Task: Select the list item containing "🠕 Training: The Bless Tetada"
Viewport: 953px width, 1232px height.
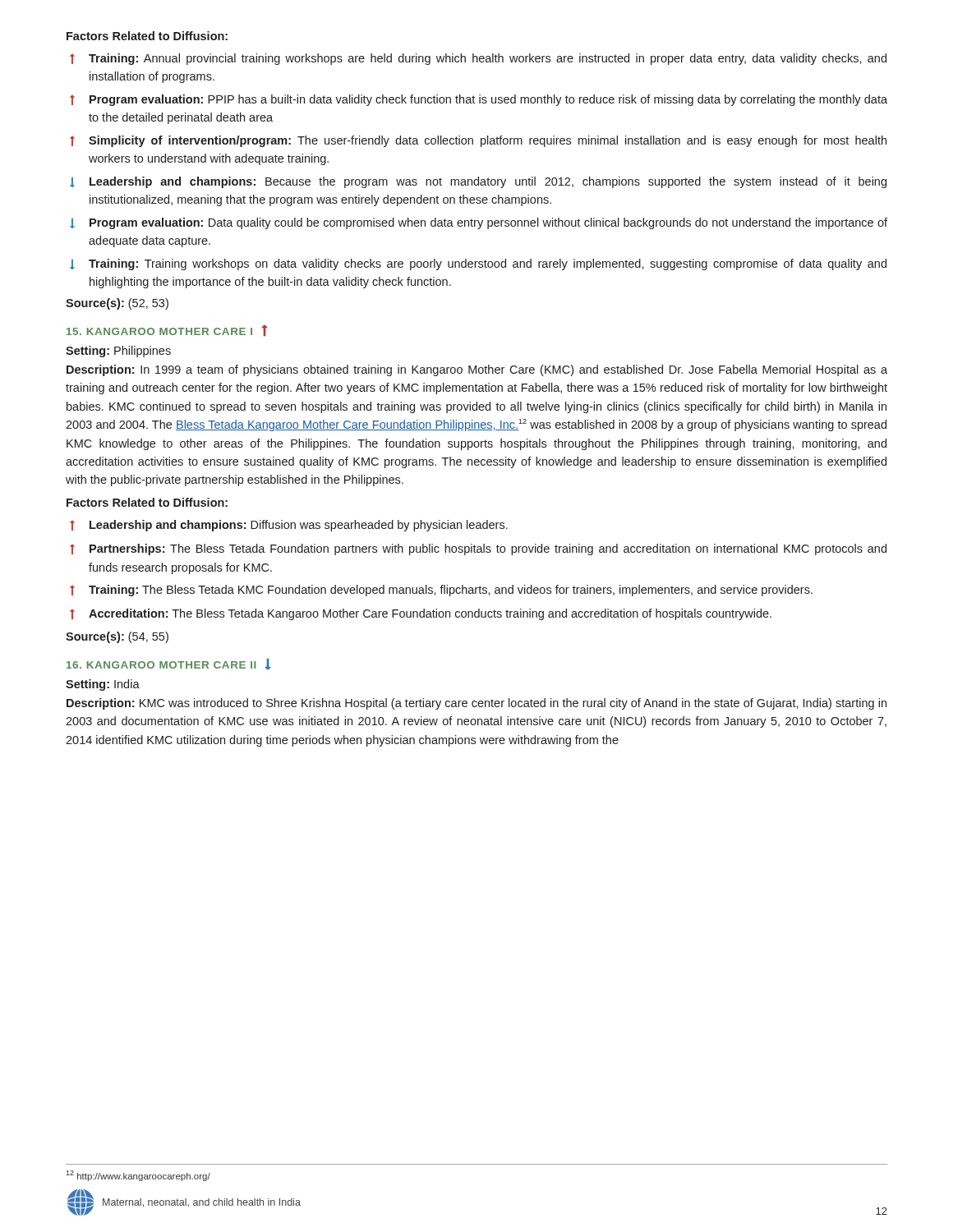Action: [476, 591]
